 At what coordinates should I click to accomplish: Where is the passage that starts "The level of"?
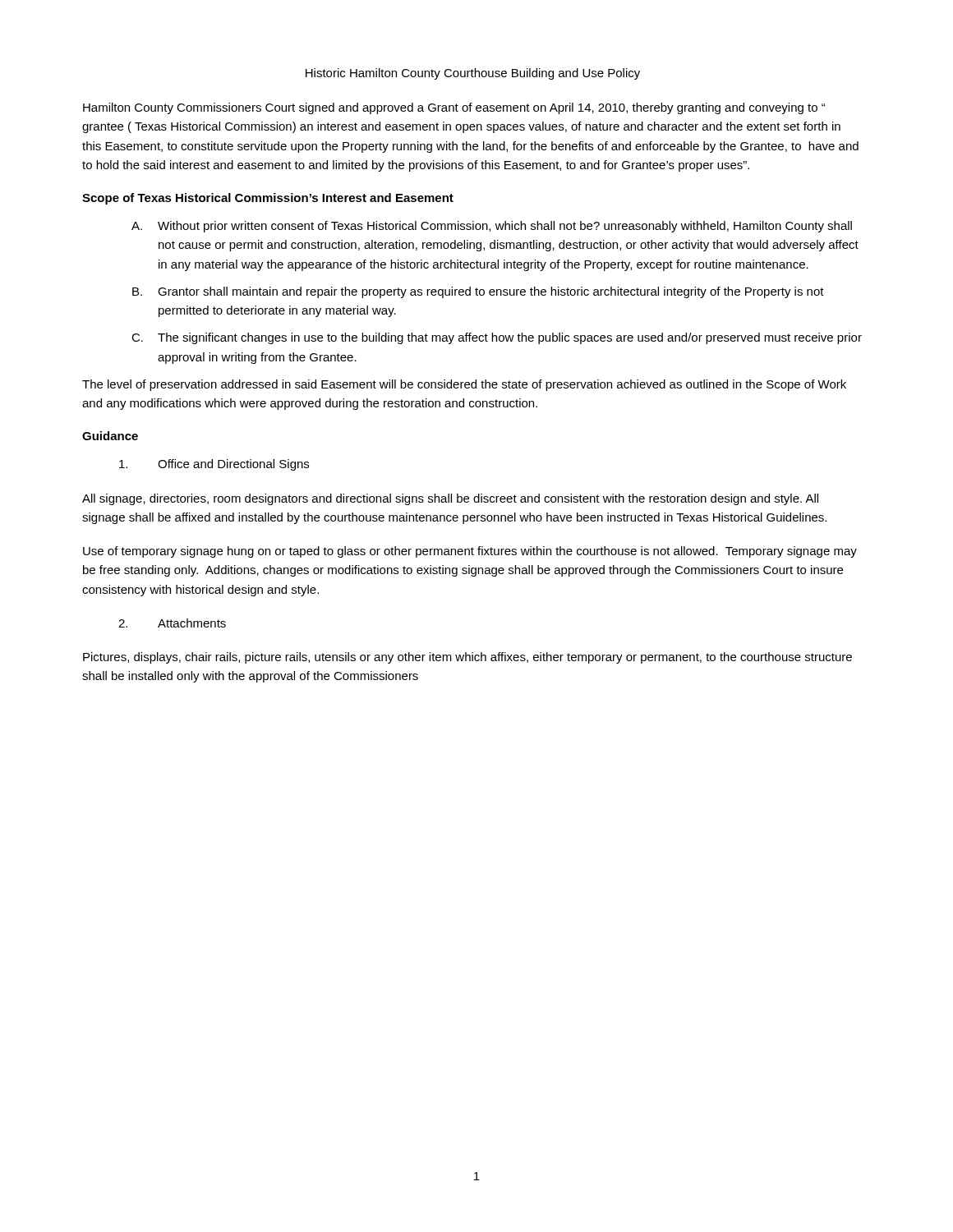(464, 393)
